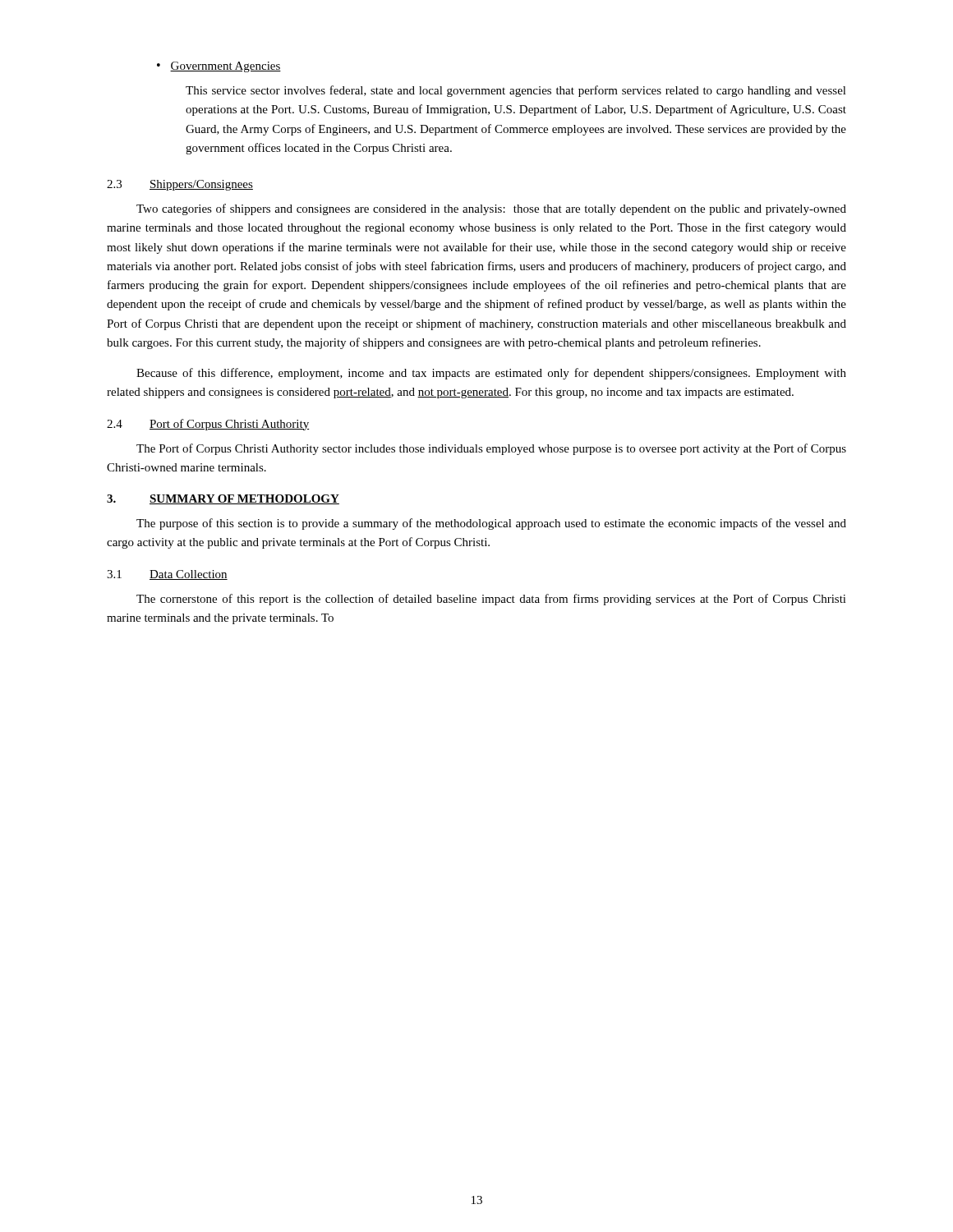Click on the text block starting "3. SUMMARY OF METHODOLOGY"
The image size is (953, 1232).
click(223, 499)
